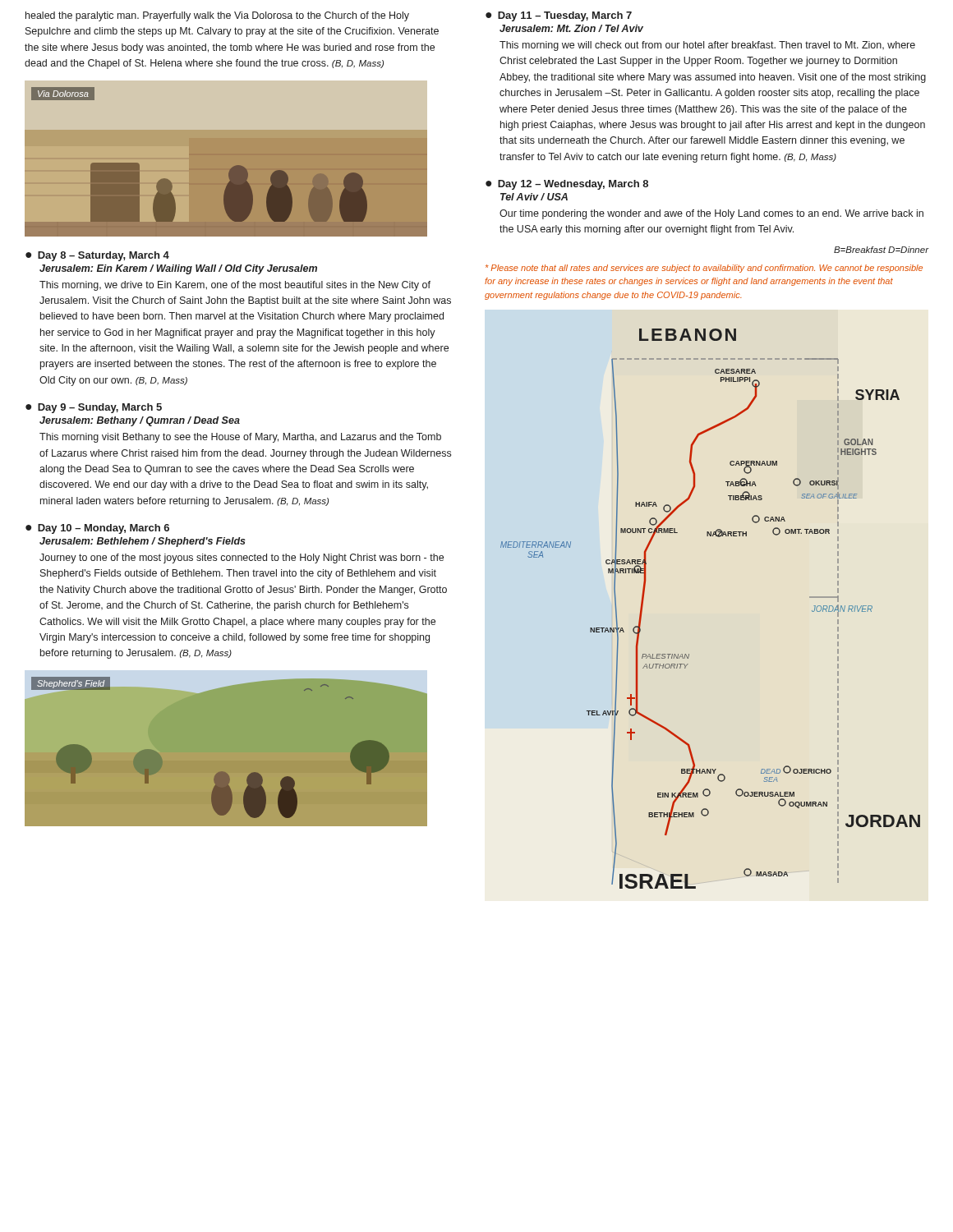Viewport: 953px width, 1232px height.
Task: Click the passage that begins "Our time pondering the"
Action: tap(712, 222)
